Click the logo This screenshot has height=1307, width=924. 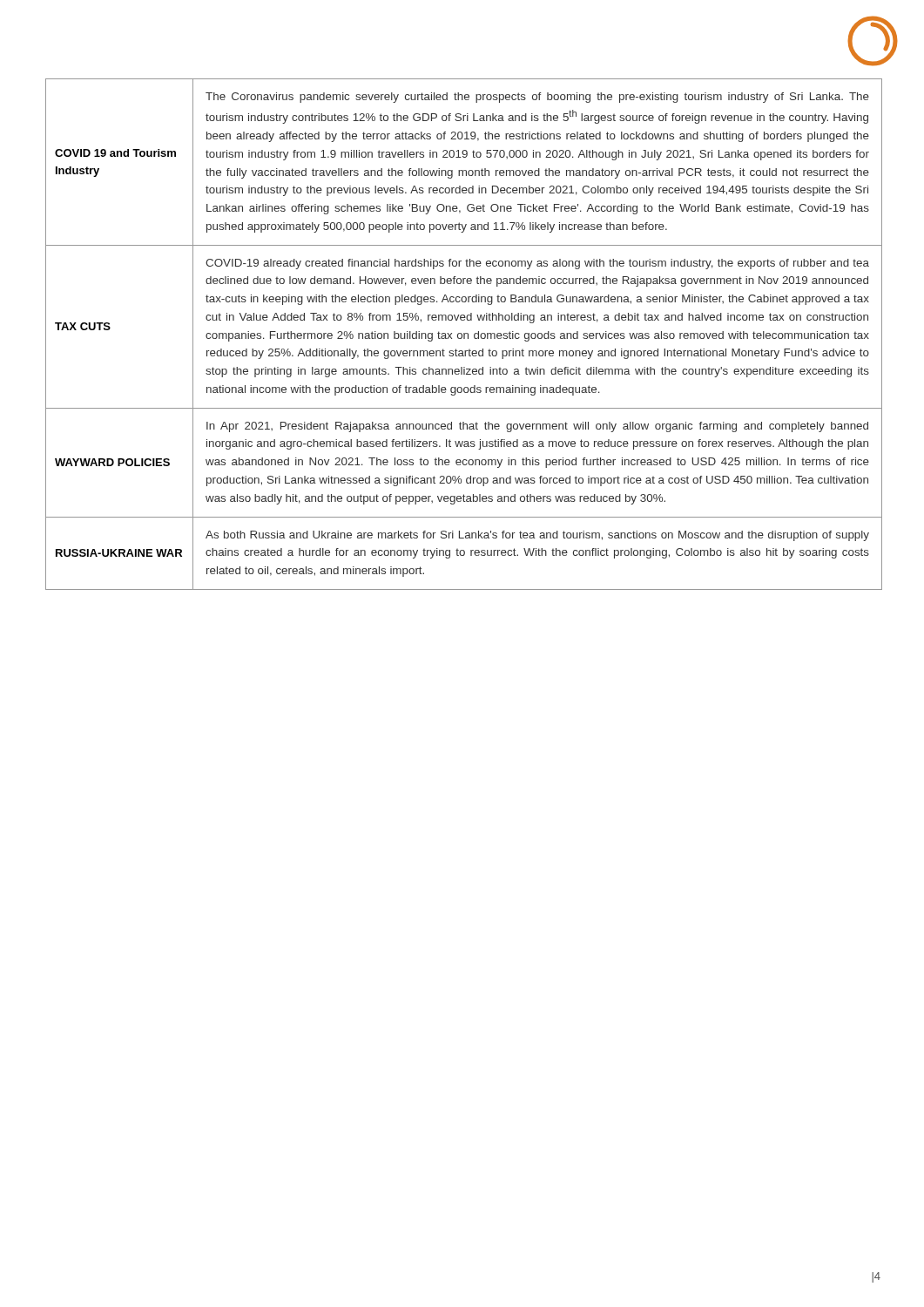coord(874,42)
